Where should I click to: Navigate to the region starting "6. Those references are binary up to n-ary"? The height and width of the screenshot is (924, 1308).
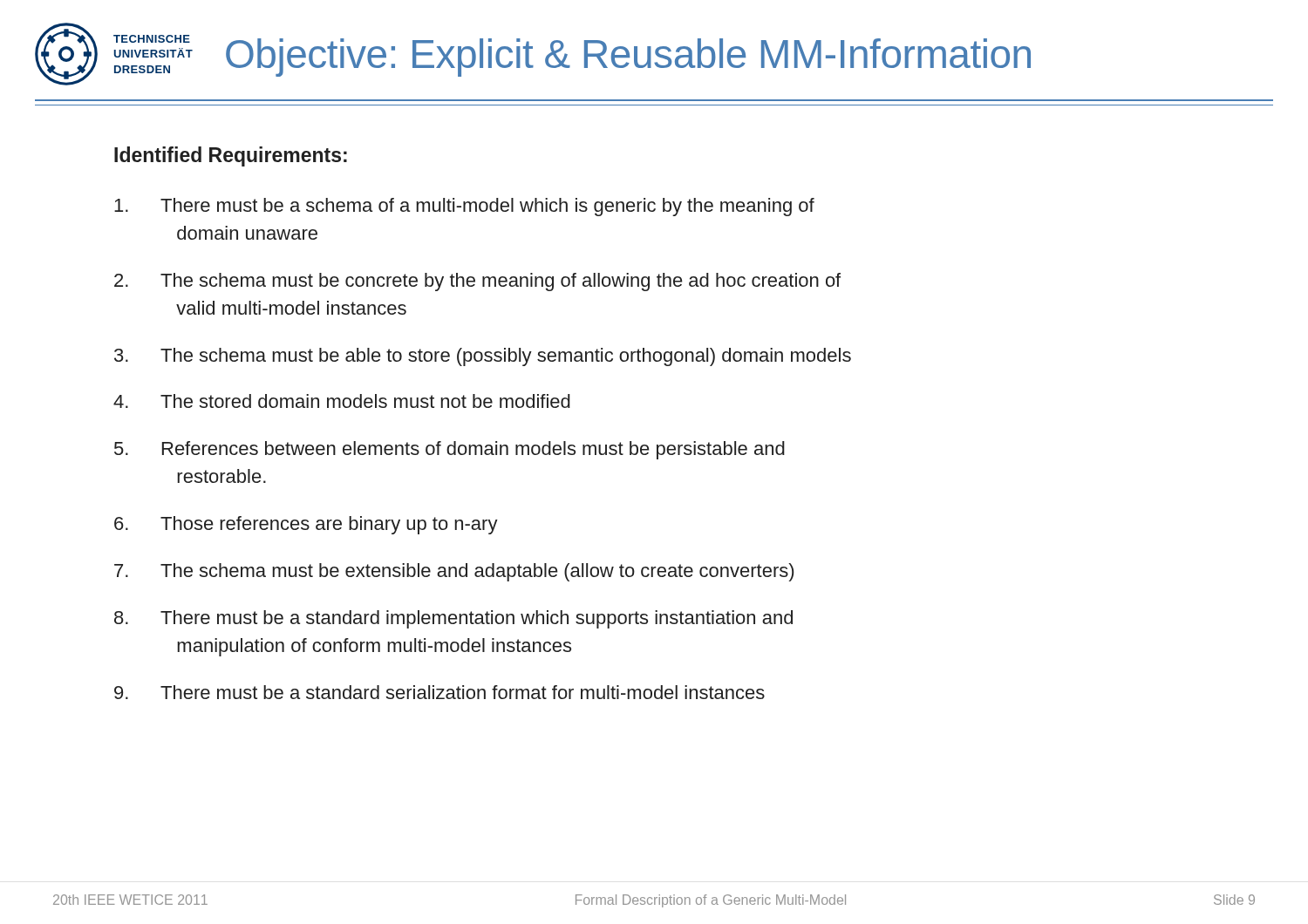tap(306, 525)
